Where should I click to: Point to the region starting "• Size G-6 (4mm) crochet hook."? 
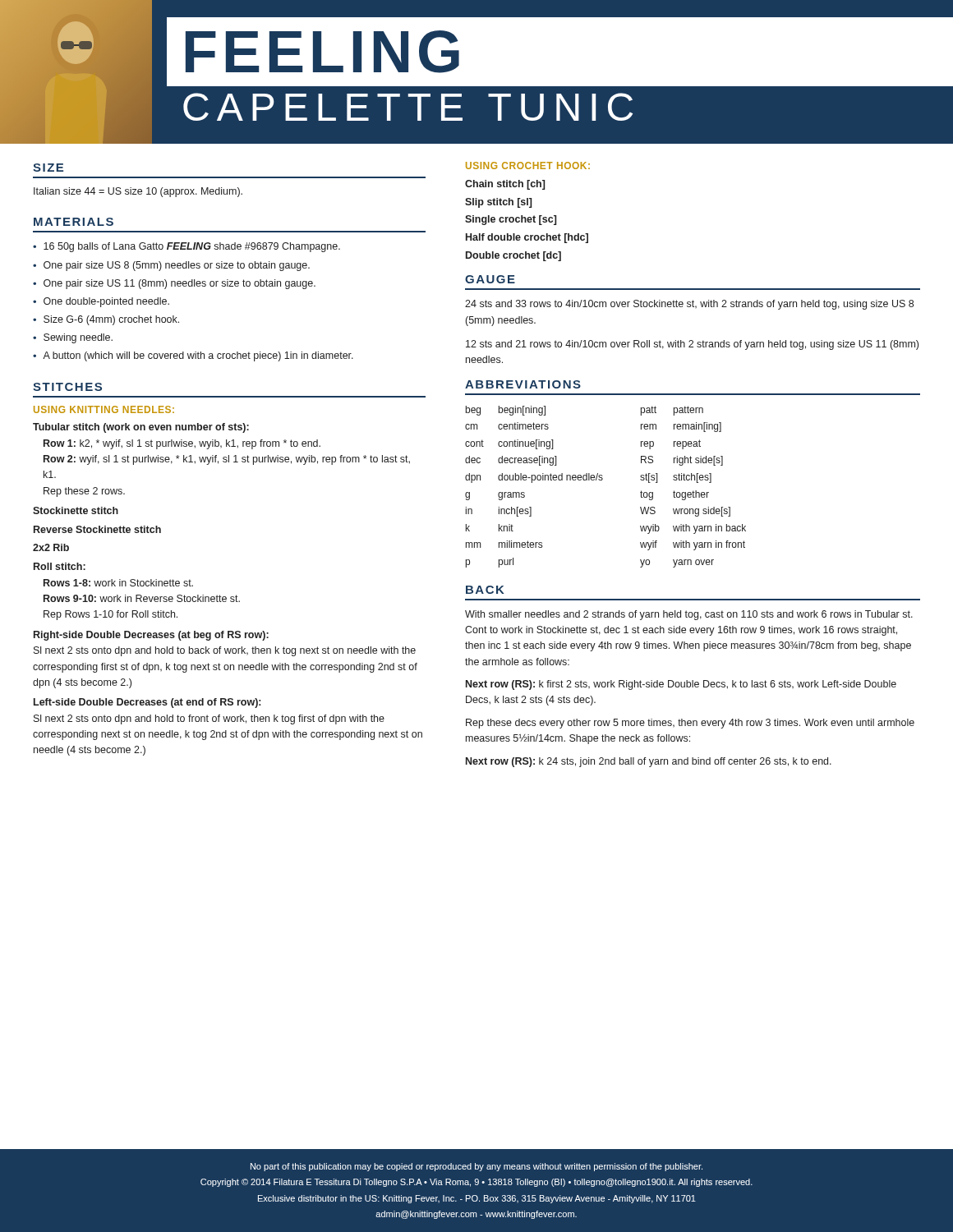pyautogui.click(x=106, y=320)
